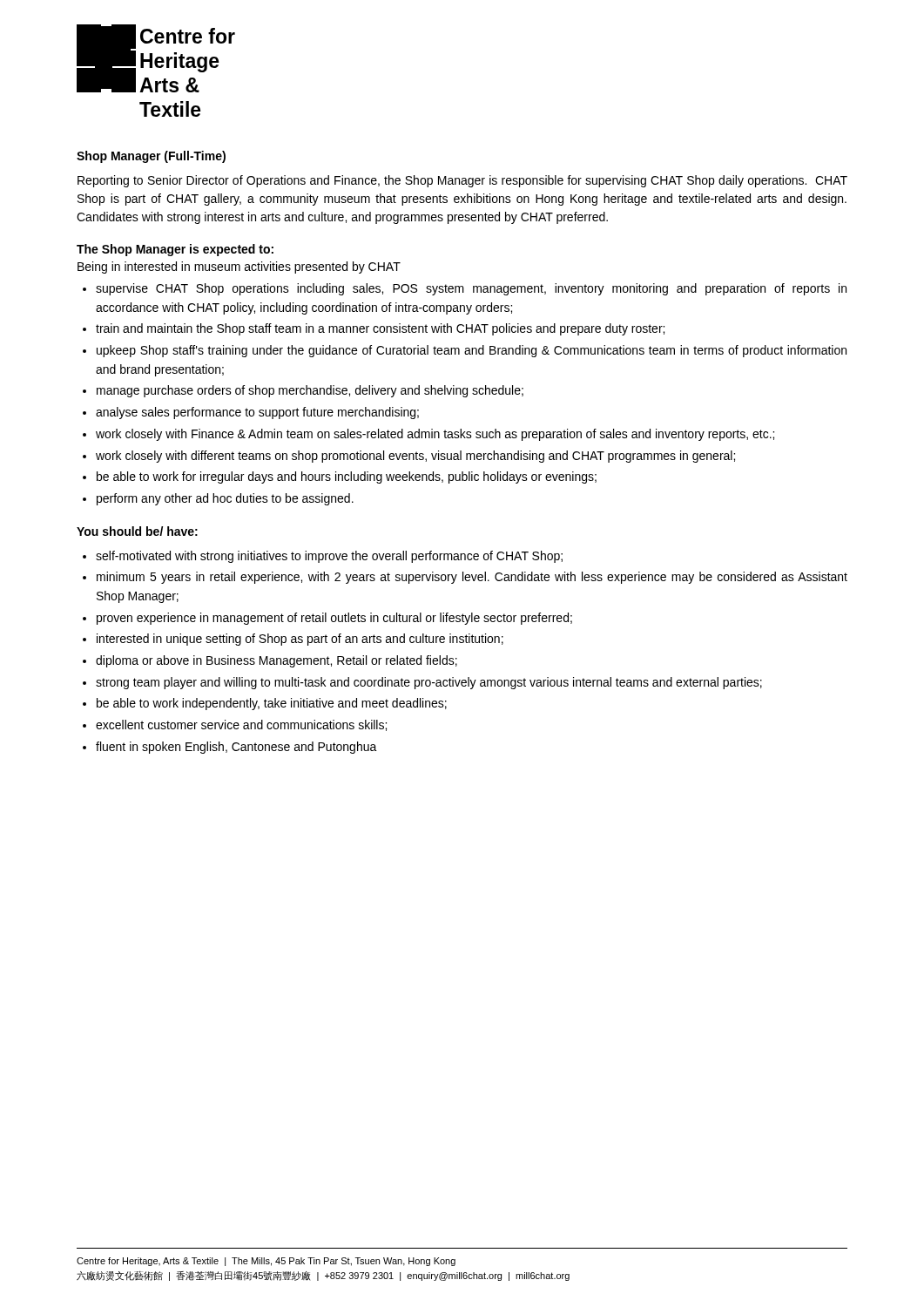Locate the list item with the text "work closely with different teams on shop"
This screenshot has width=924, height=1307.
coord(416,455)
